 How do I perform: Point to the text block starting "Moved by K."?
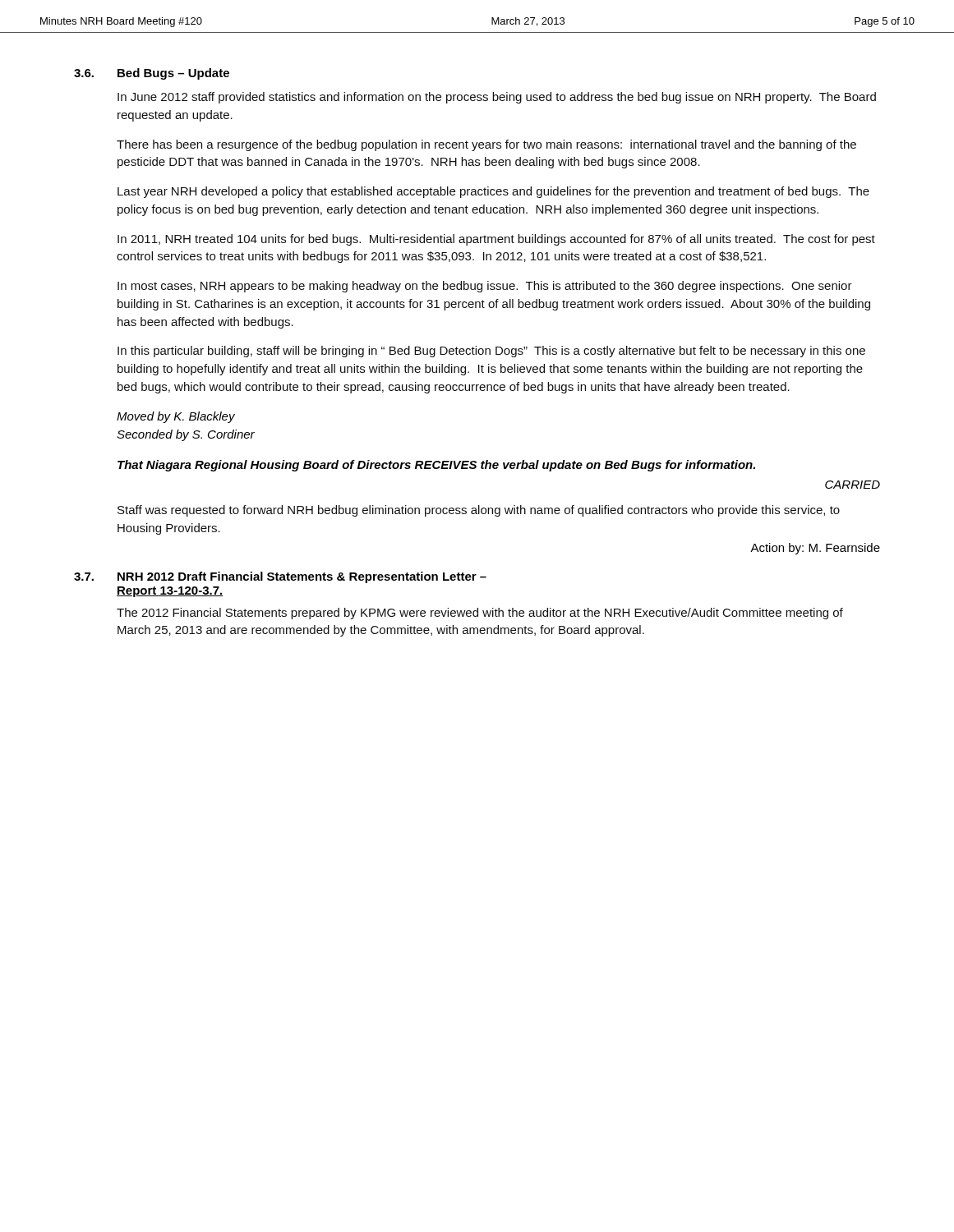click(x=186, y=425)
